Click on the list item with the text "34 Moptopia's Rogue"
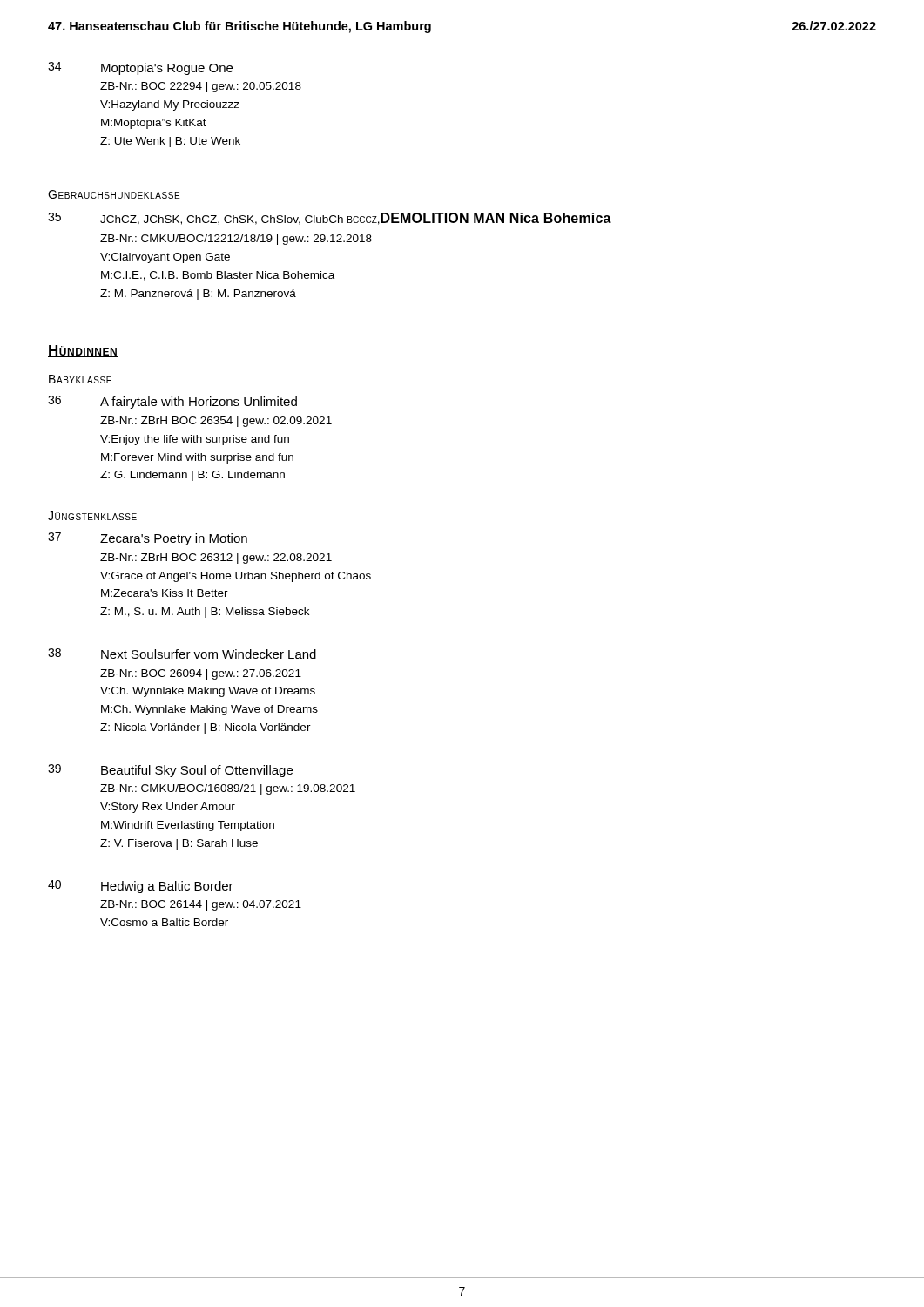Viewport: 924px width, 1307px height. [175, 104]
